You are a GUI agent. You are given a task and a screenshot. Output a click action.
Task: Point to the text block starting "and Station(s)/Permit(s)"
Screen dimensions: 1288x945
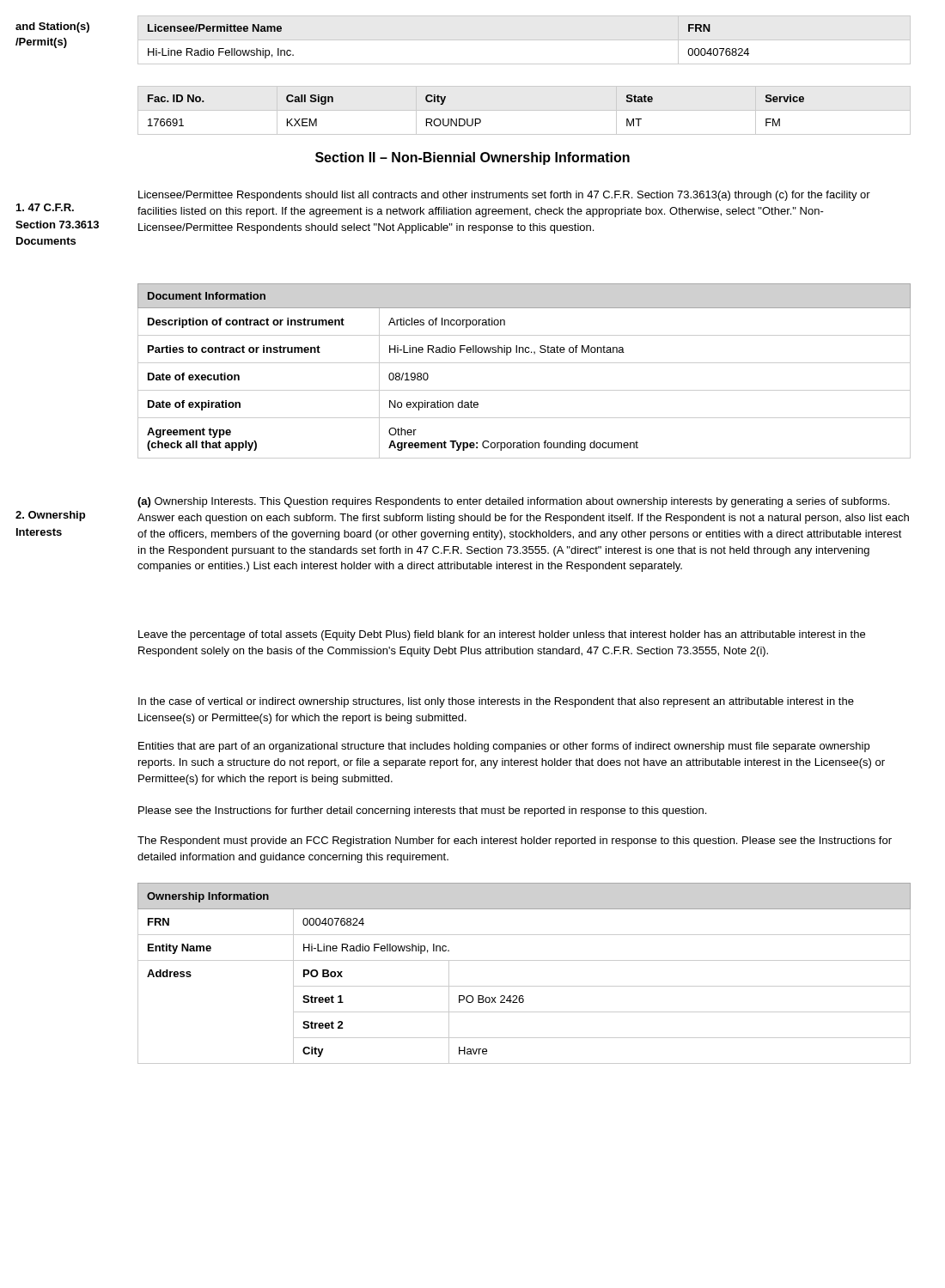tap(53, 34)
